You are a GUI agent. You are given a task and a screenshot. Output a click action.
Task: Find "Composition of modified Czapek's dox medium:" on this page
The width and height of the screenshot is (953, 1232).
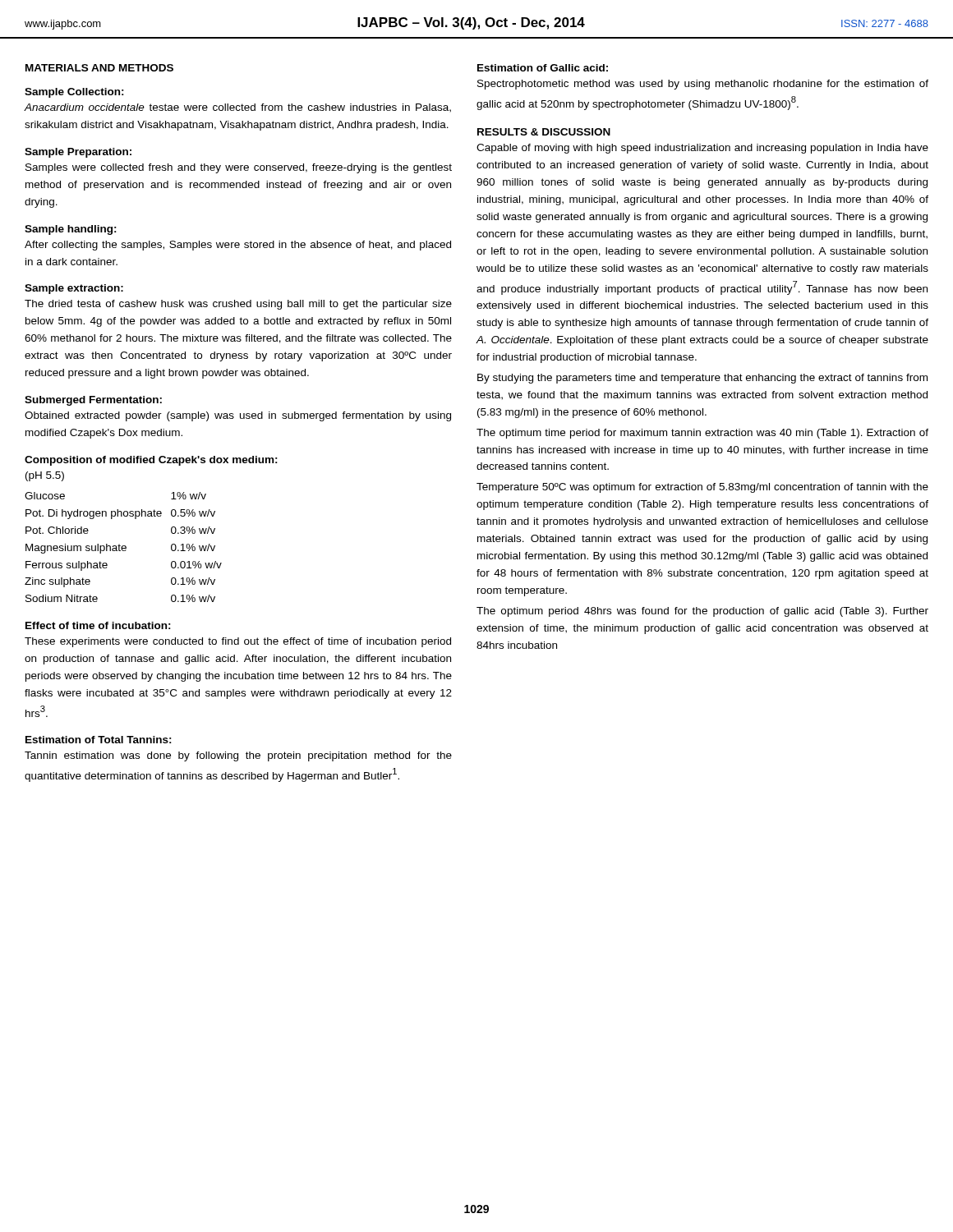tap(151, 459)
